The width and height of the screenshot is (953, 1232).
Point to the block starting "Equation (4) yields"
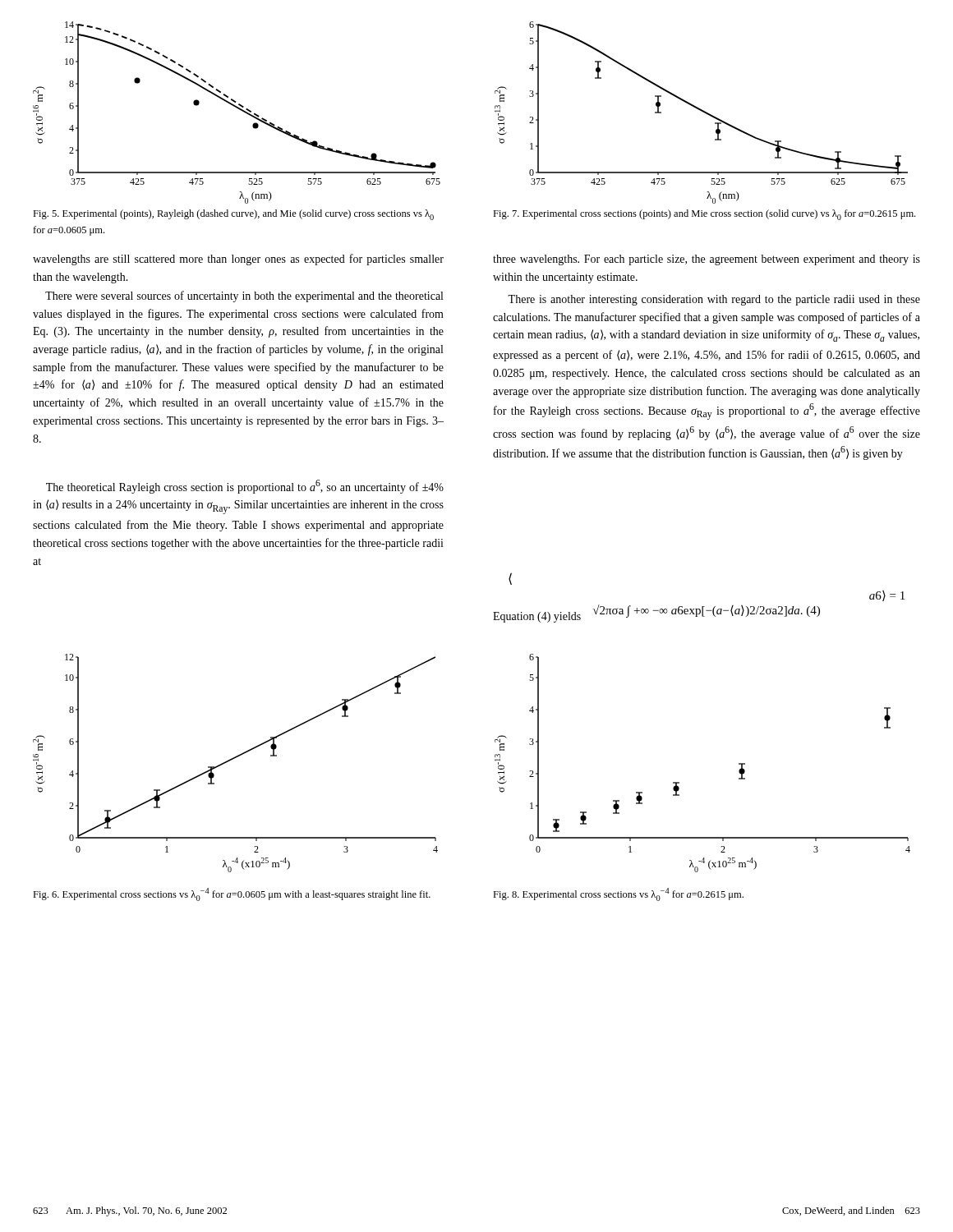(537, 616)
